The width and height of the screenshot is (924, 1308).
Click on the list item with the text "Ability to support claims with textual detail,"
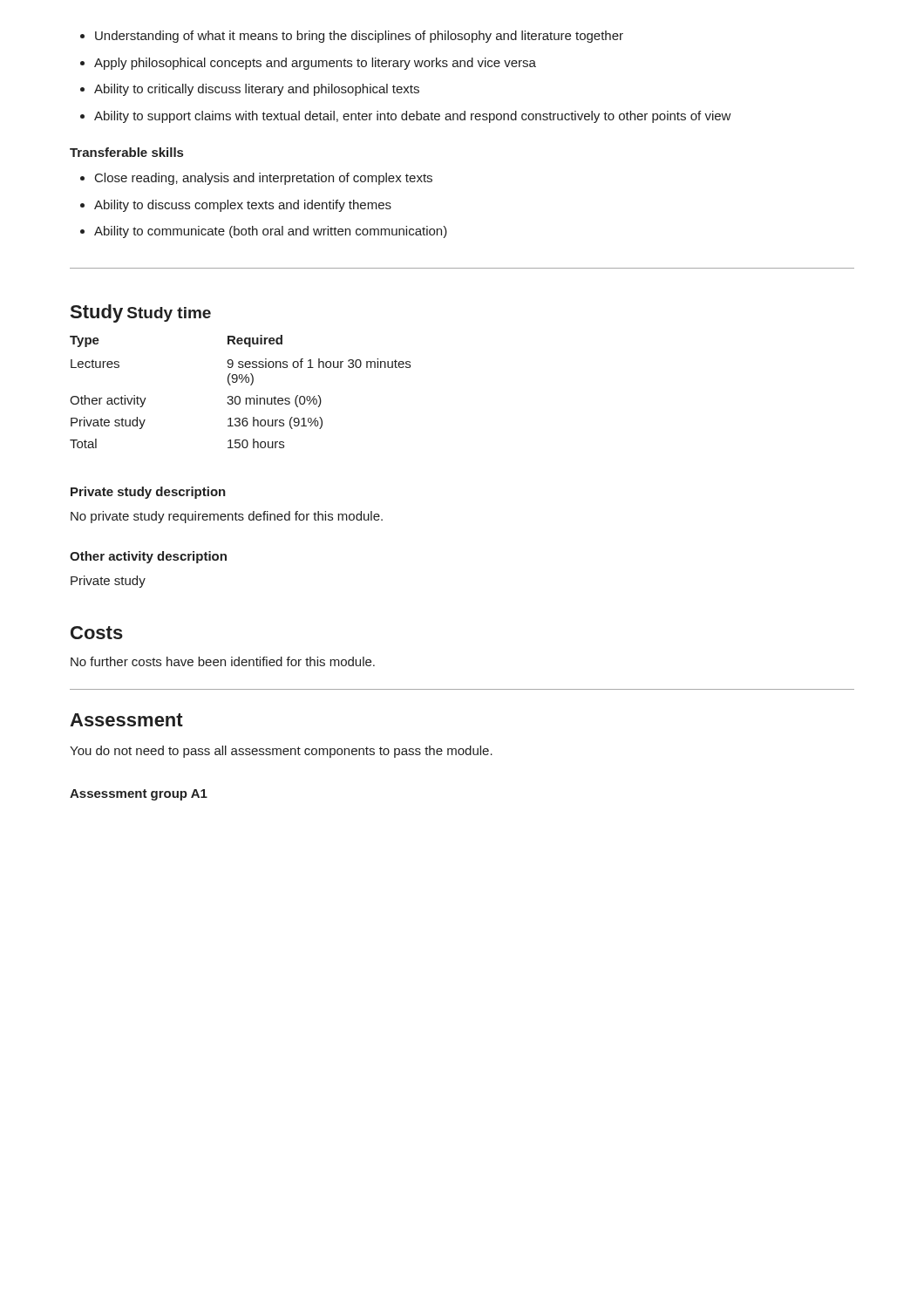point(462,116)
